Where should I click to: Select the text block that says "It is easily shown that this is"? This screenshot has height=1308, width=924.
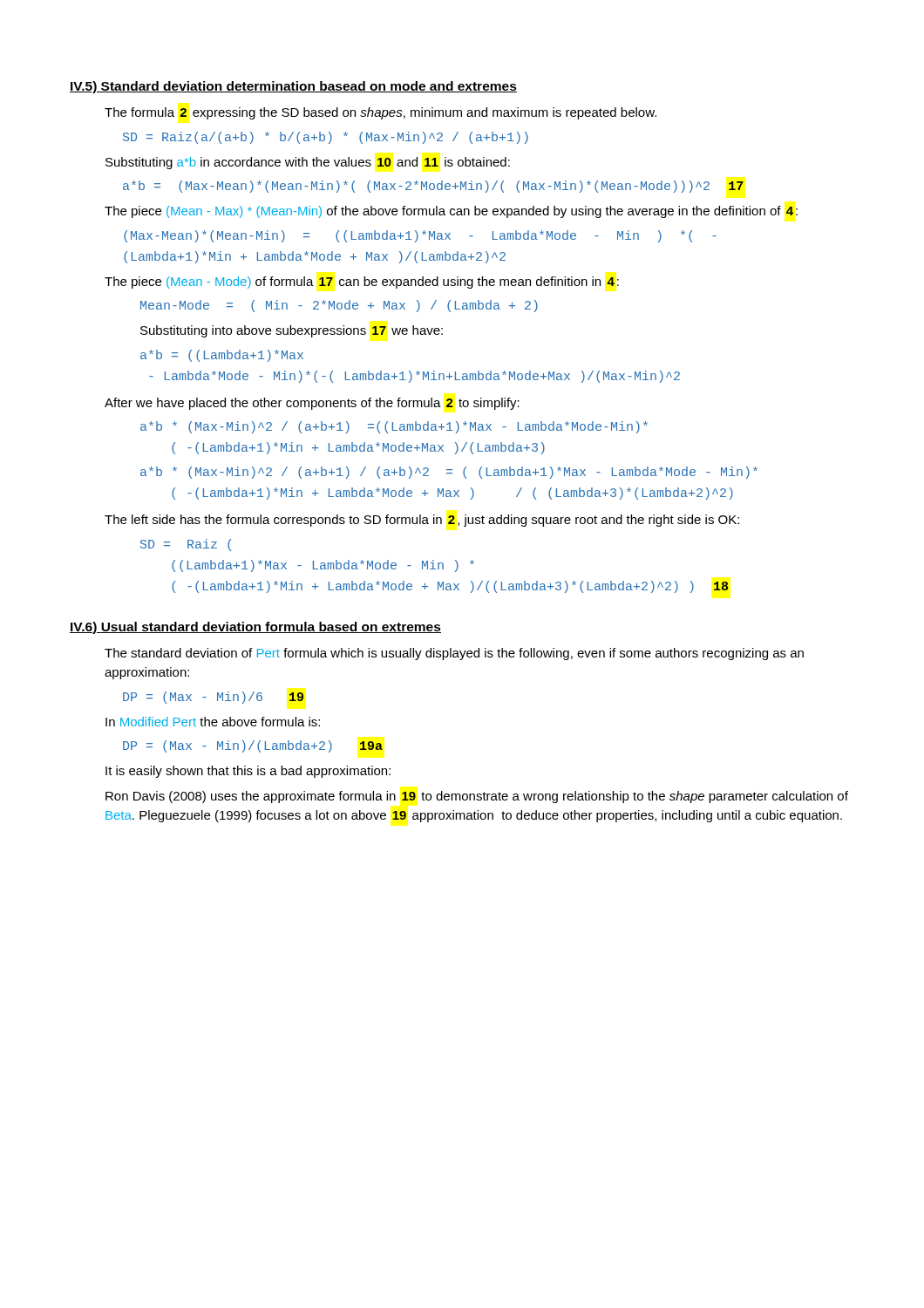click(248, 770)
